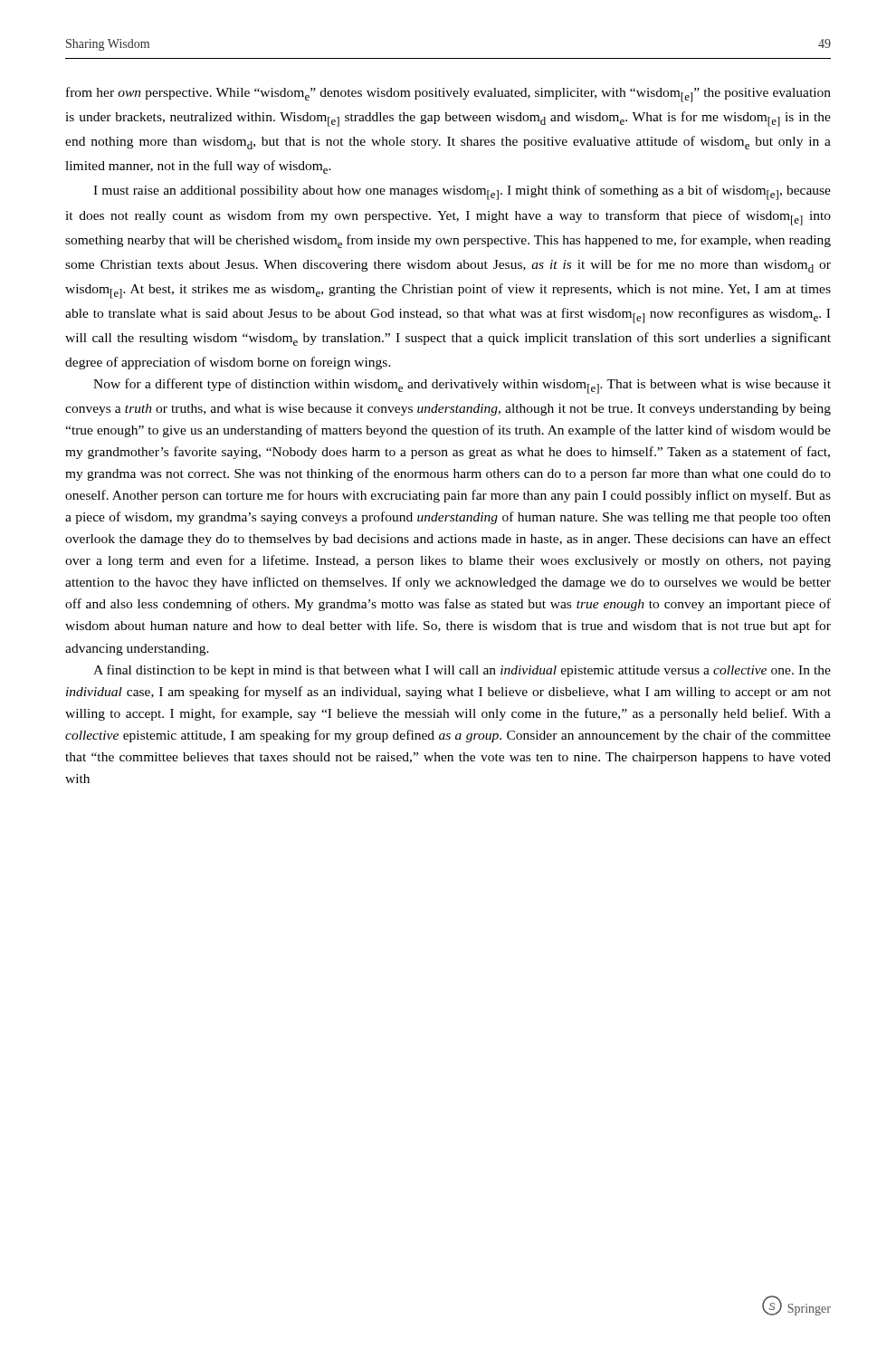Find the region starting "A final distinction"
Screen dimensions: 1358x896
click(448, 724)
